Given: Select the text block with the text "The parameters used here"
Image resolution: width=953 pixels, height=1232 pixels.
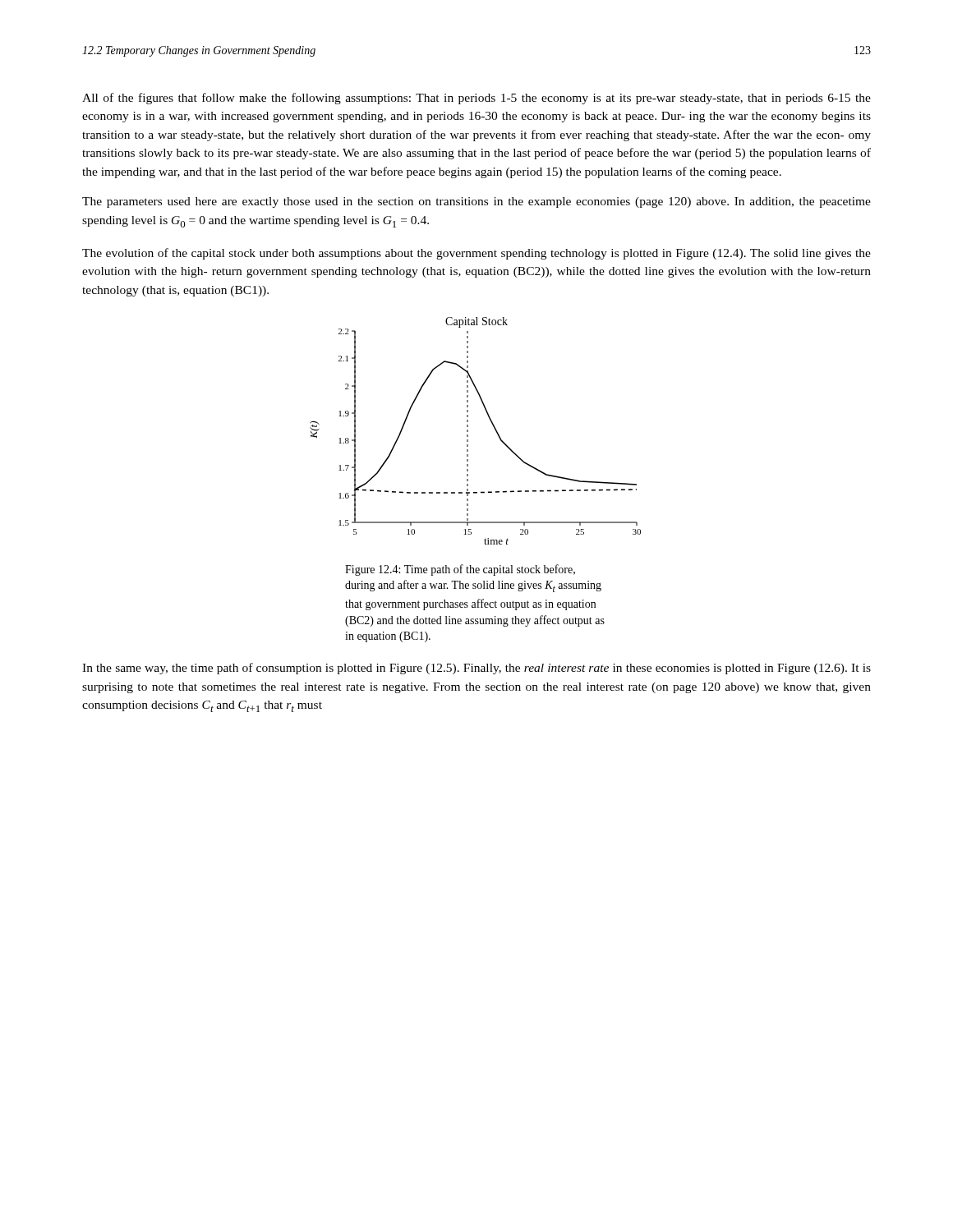Looking at the screenshot, I should click(x=476, y=212).
